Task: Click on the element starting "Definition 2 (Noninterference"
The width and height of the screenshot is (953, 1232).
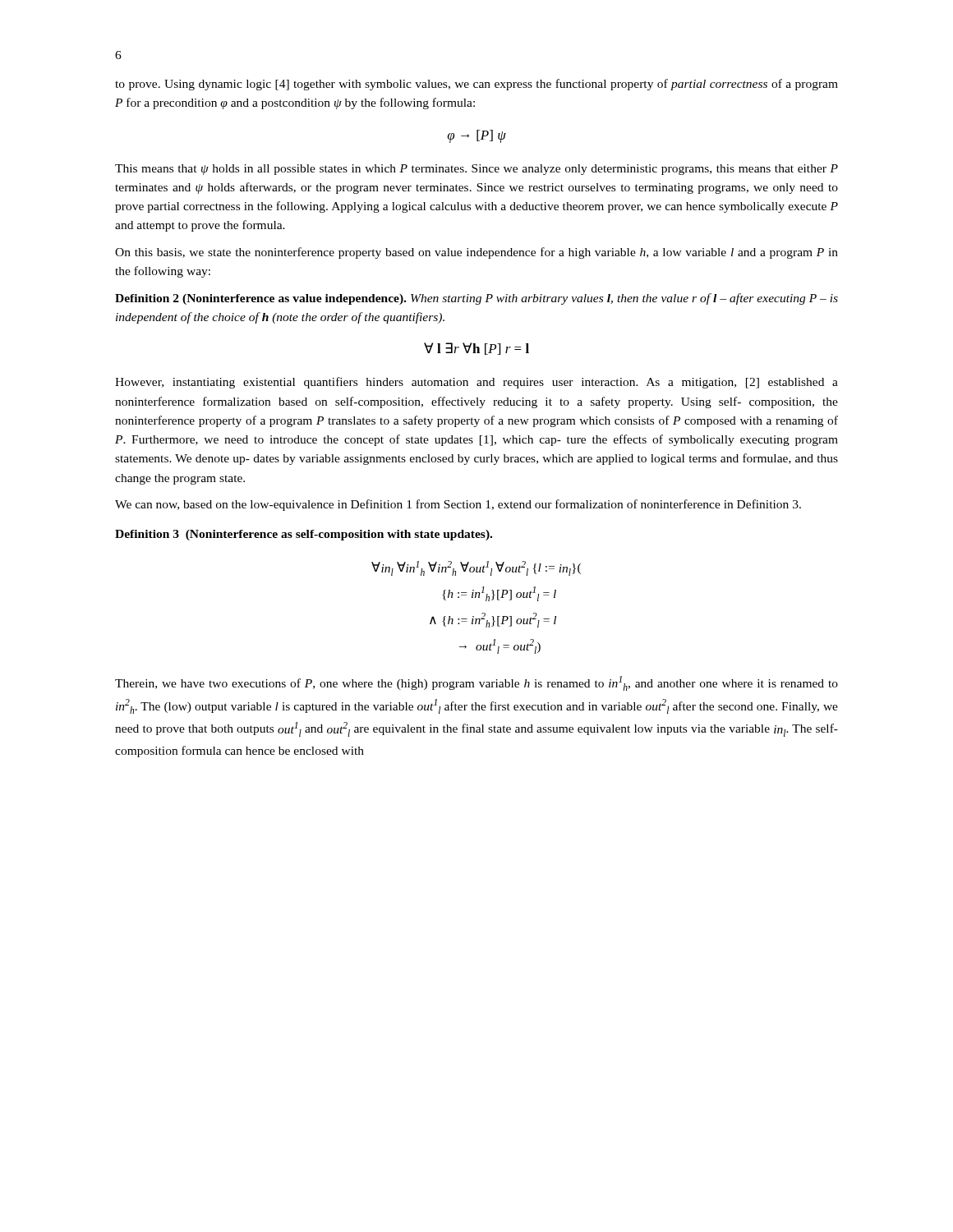Action: [x=476, y=307]
